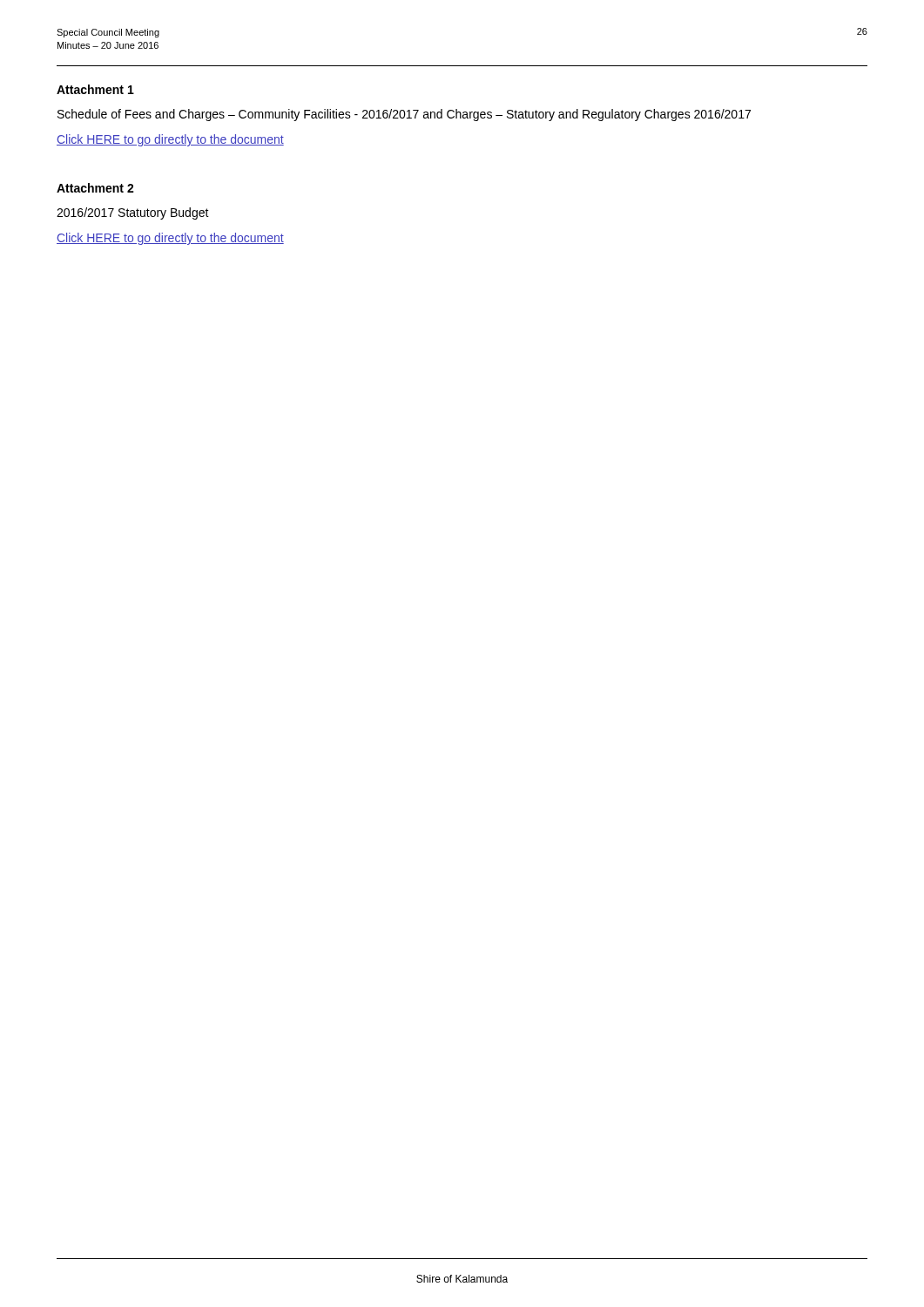Point to the text starting "Attachment 1"
The image size is (924, 1307).
(95, 90)
